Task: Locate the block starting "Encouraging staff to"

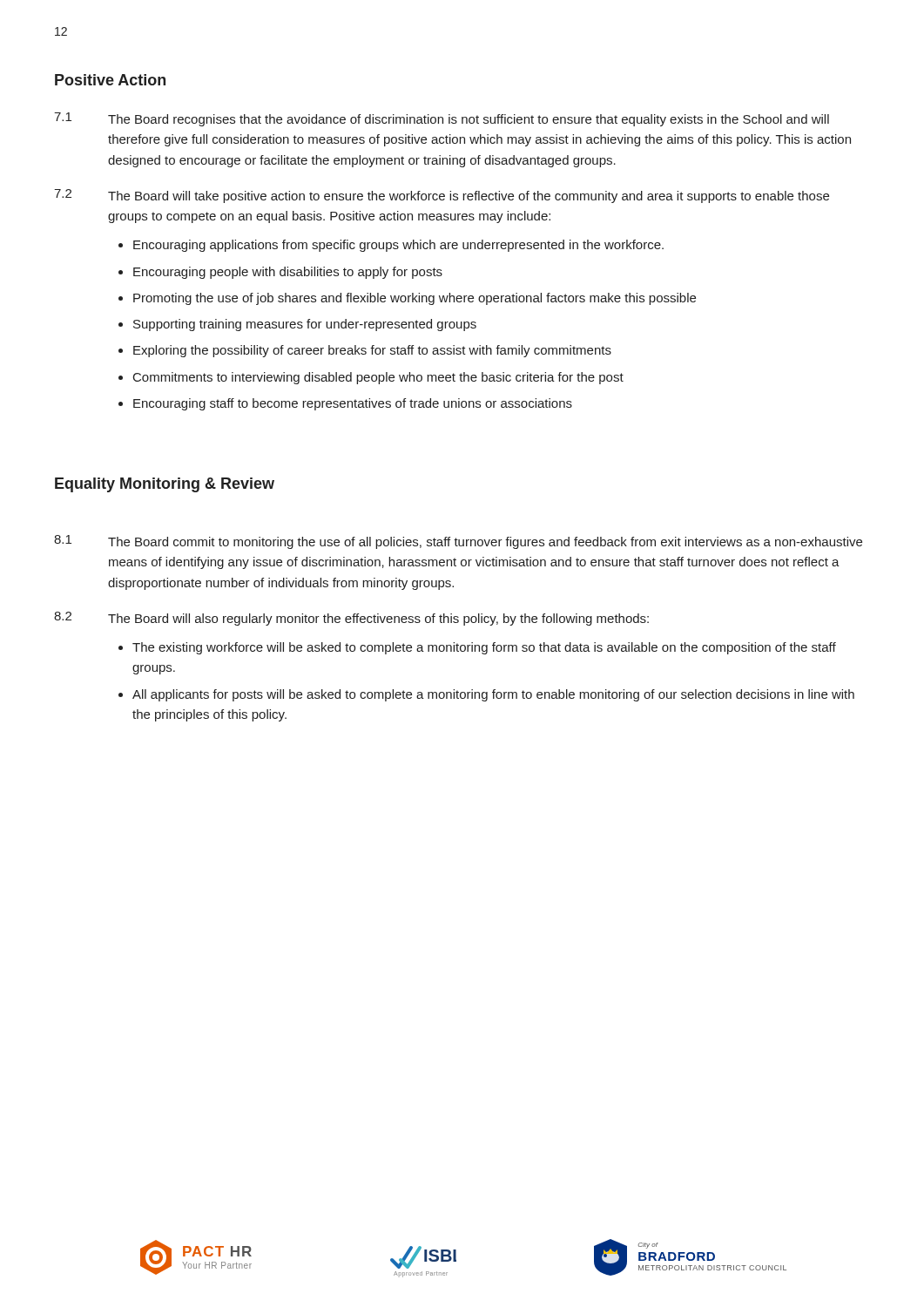Action: pyautogui.click(x=352, y=403)
